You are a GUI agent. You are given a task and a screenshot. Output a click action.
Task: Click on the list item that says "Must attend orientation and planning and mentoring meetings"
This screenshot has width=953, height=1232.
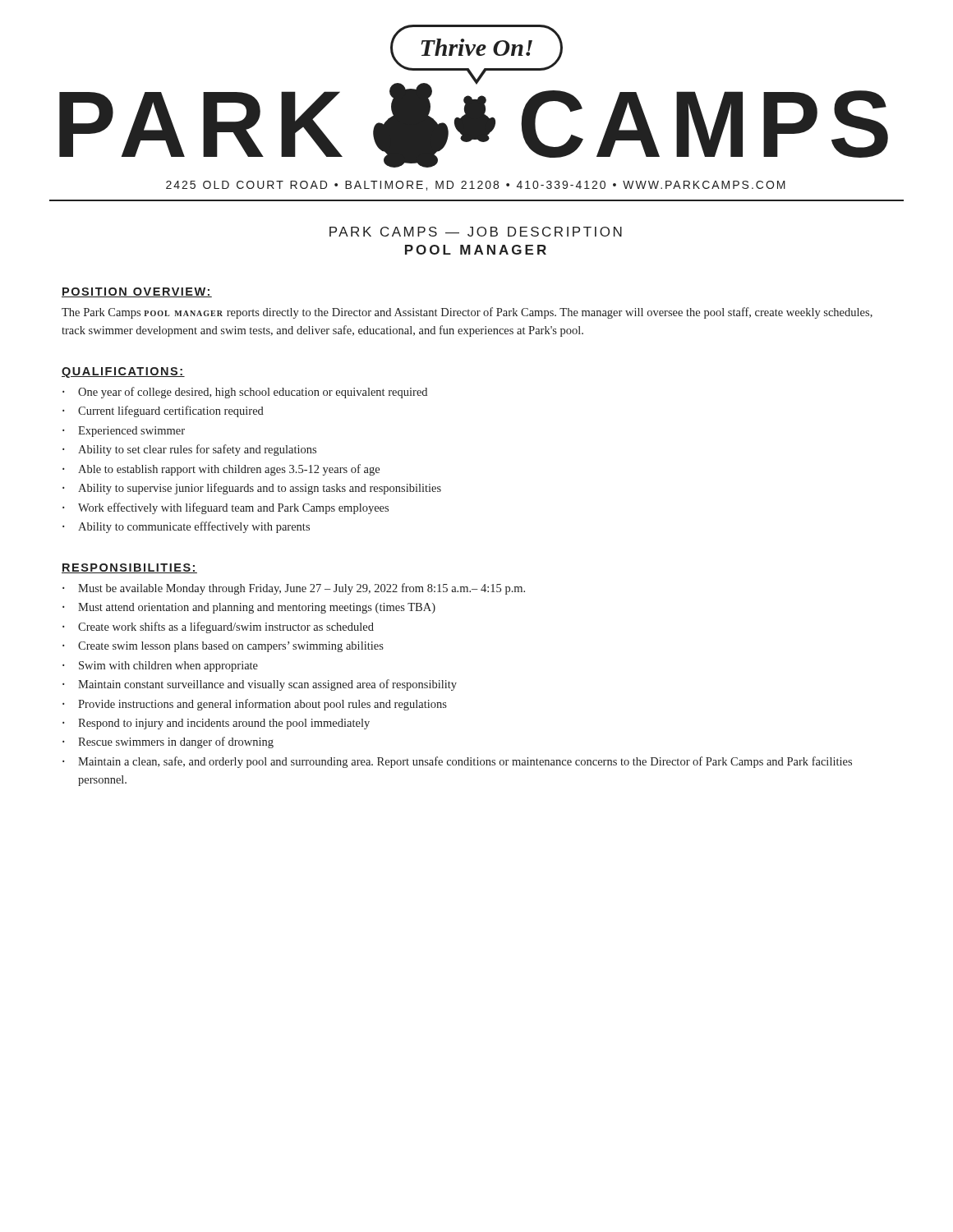(257, 607)
